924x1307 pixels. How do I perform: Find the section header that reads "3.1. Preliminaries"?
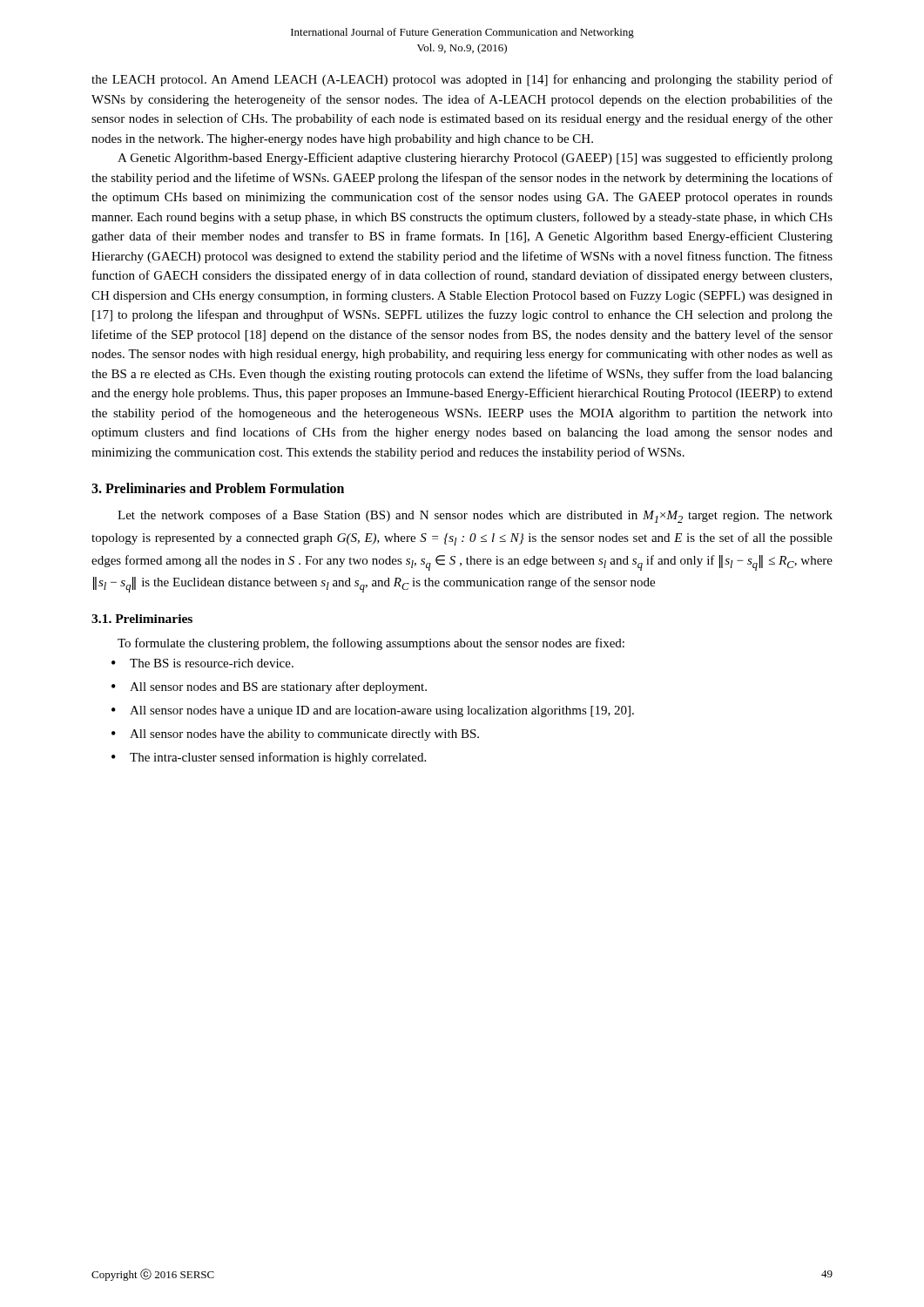[x=142, y=618]
